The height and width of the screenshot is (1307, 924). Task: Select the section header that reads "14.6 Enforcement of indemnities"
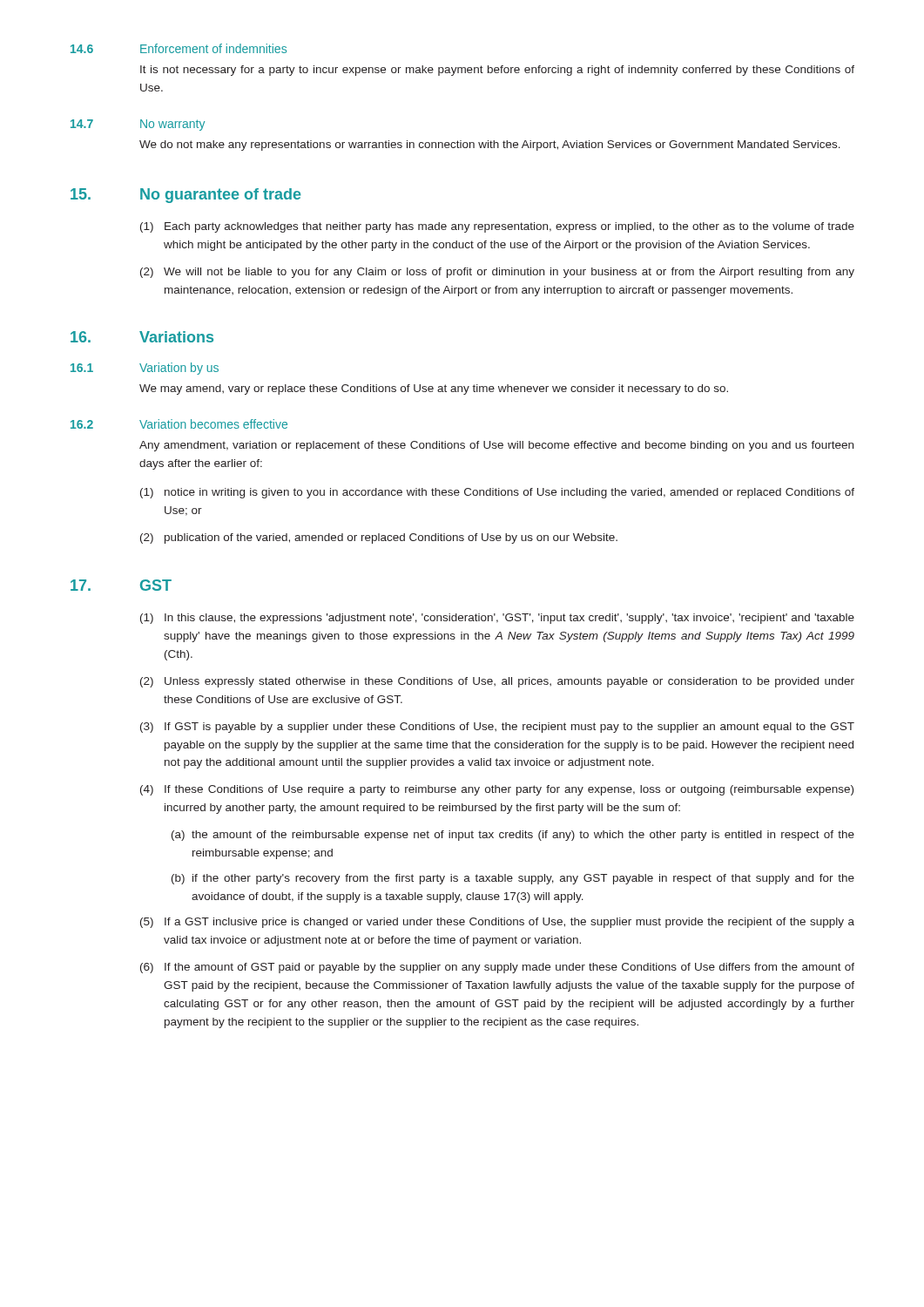click(178, 49)
